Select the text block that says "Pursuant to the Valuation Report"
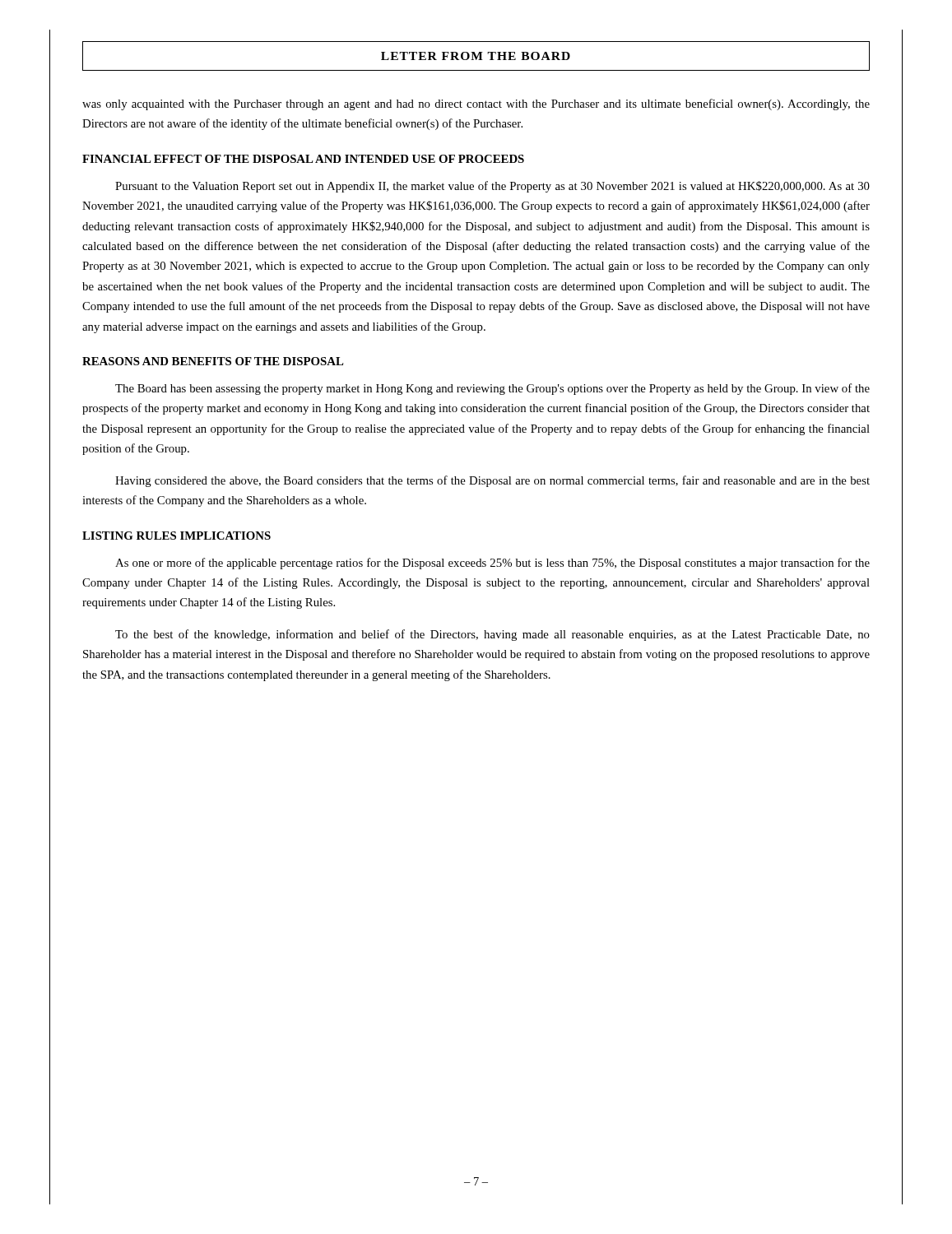The width and height of the screenshot is (952, 1234). click(x=476, y=256)
